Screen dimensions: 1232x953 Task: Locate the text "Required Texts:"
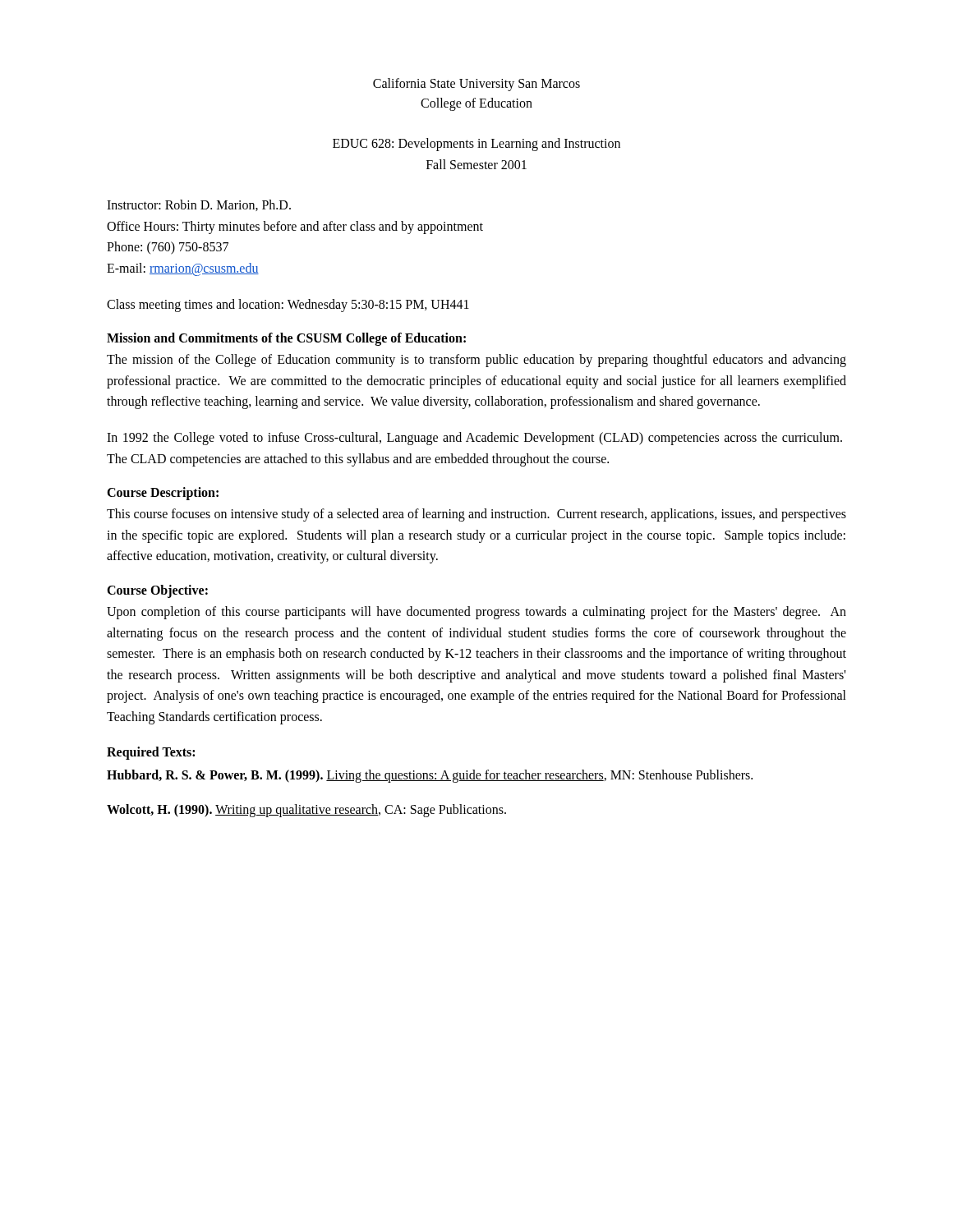point(151,752)
